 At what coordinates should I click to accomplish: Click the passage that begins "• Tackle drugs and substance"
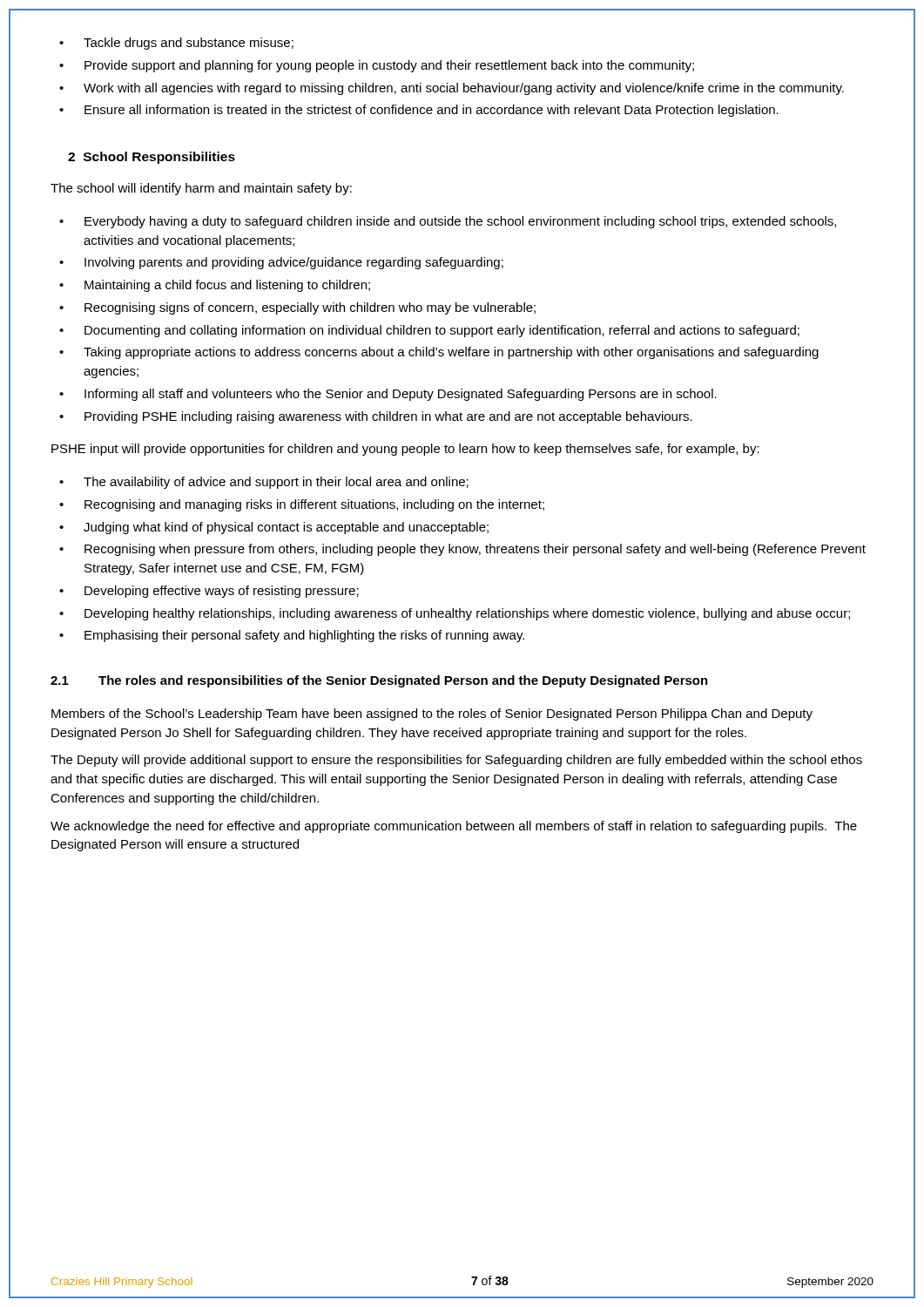[176, 44]
